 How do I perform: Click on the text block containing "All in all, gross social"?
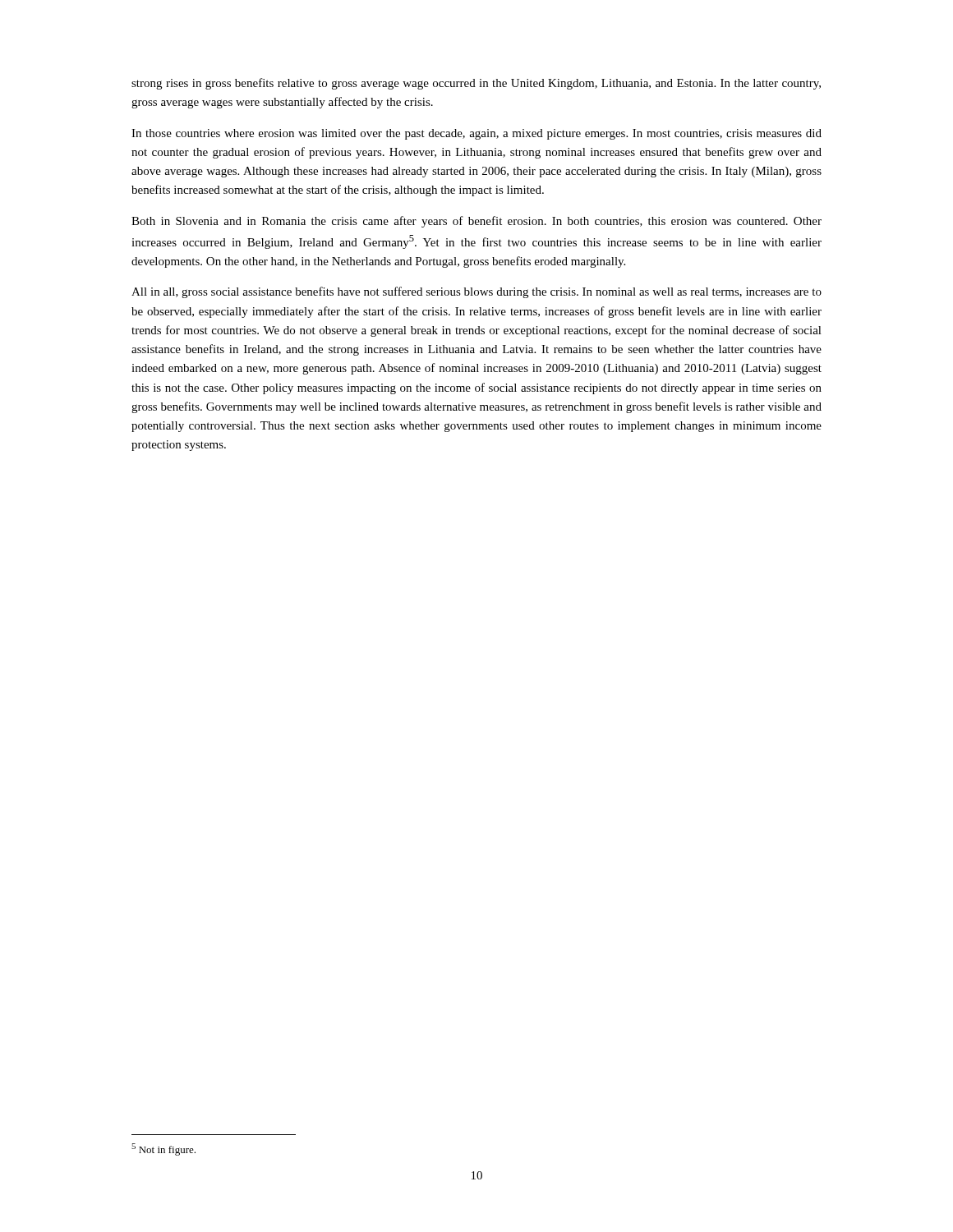pyautogui.click(x=476, y=368)
